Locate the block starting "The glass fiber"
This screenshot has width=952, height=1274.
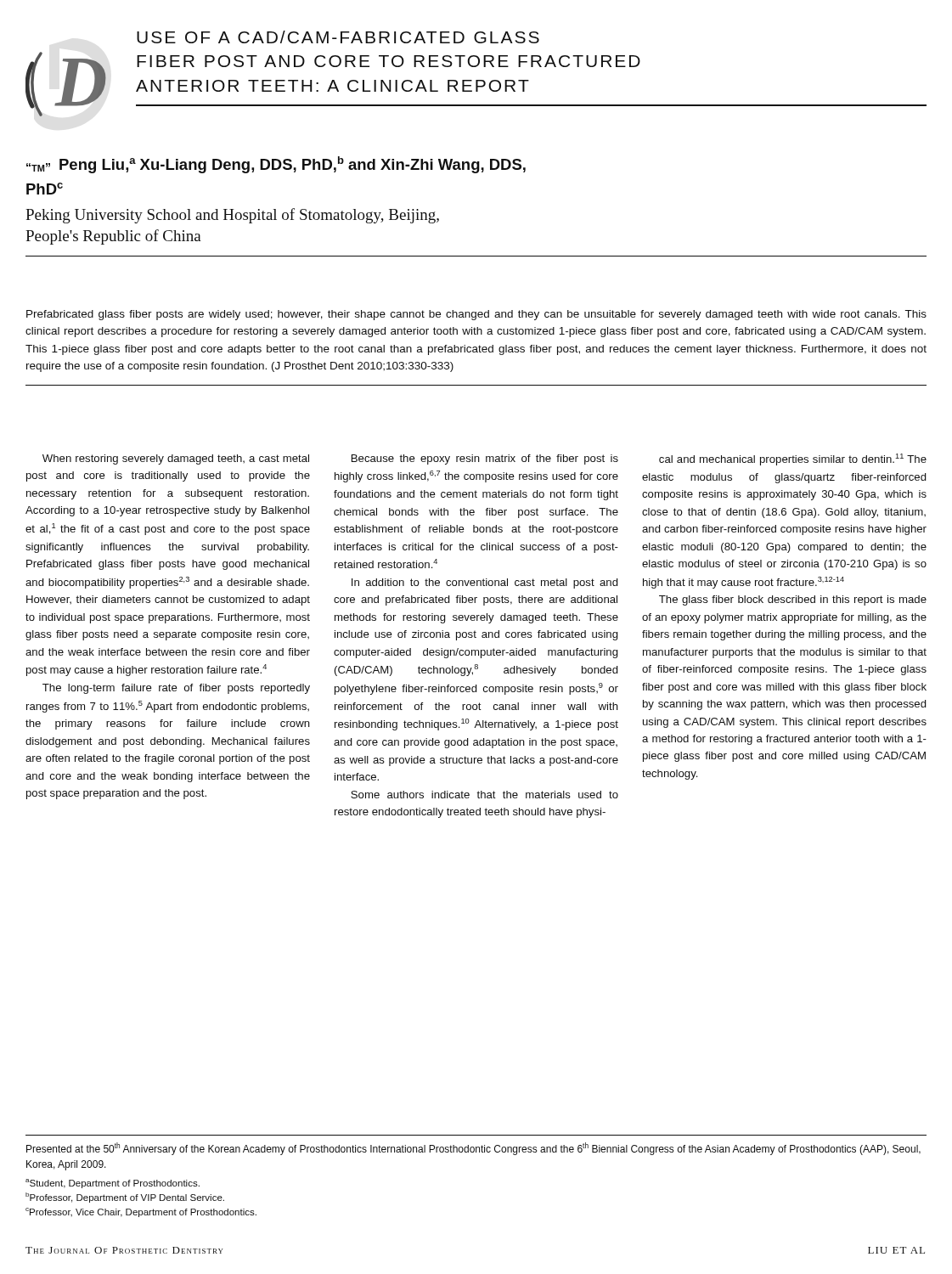point(784,687)
